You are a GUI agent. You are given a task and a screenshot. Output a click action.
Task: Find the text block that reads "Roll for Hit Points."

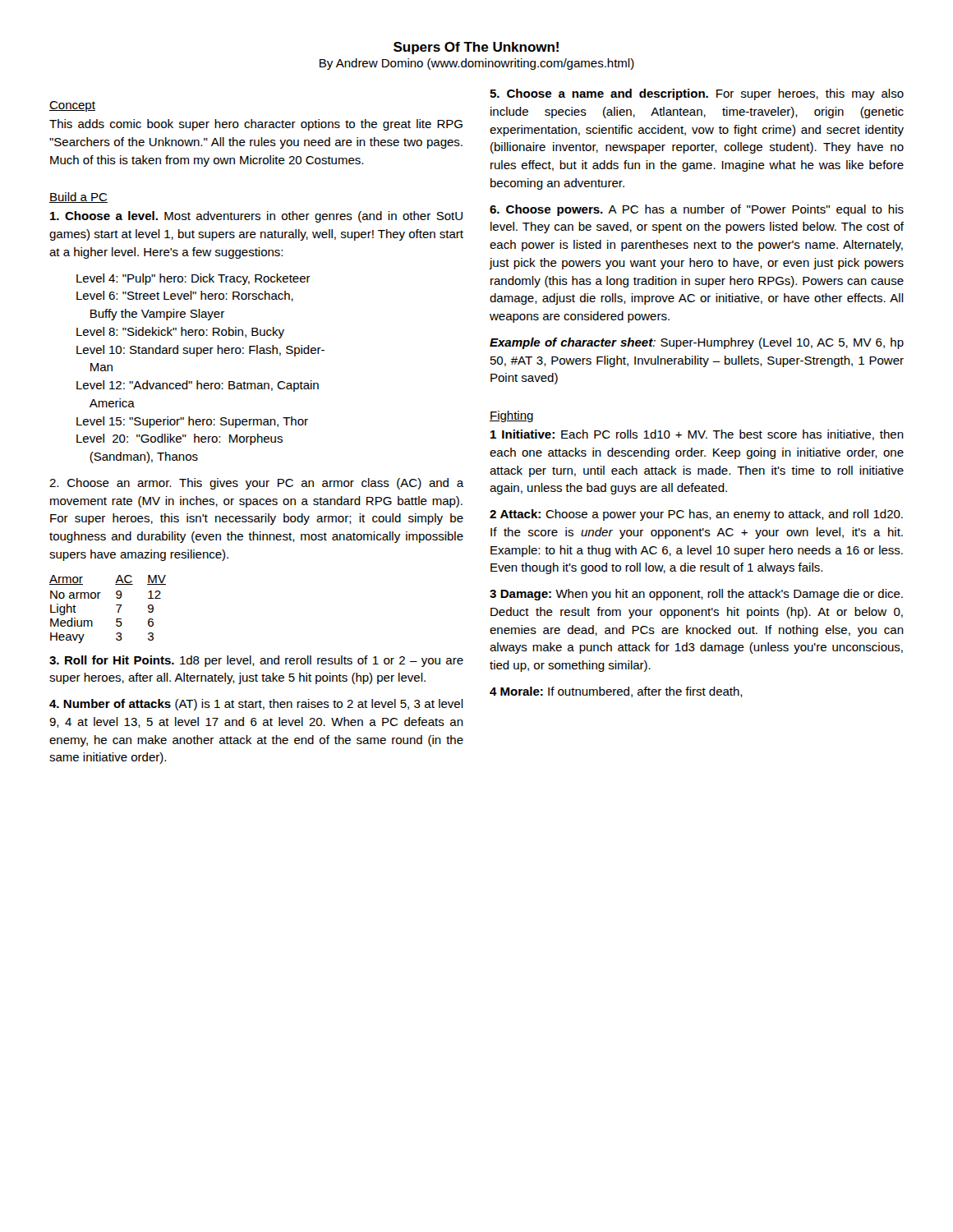click(256, 668)
